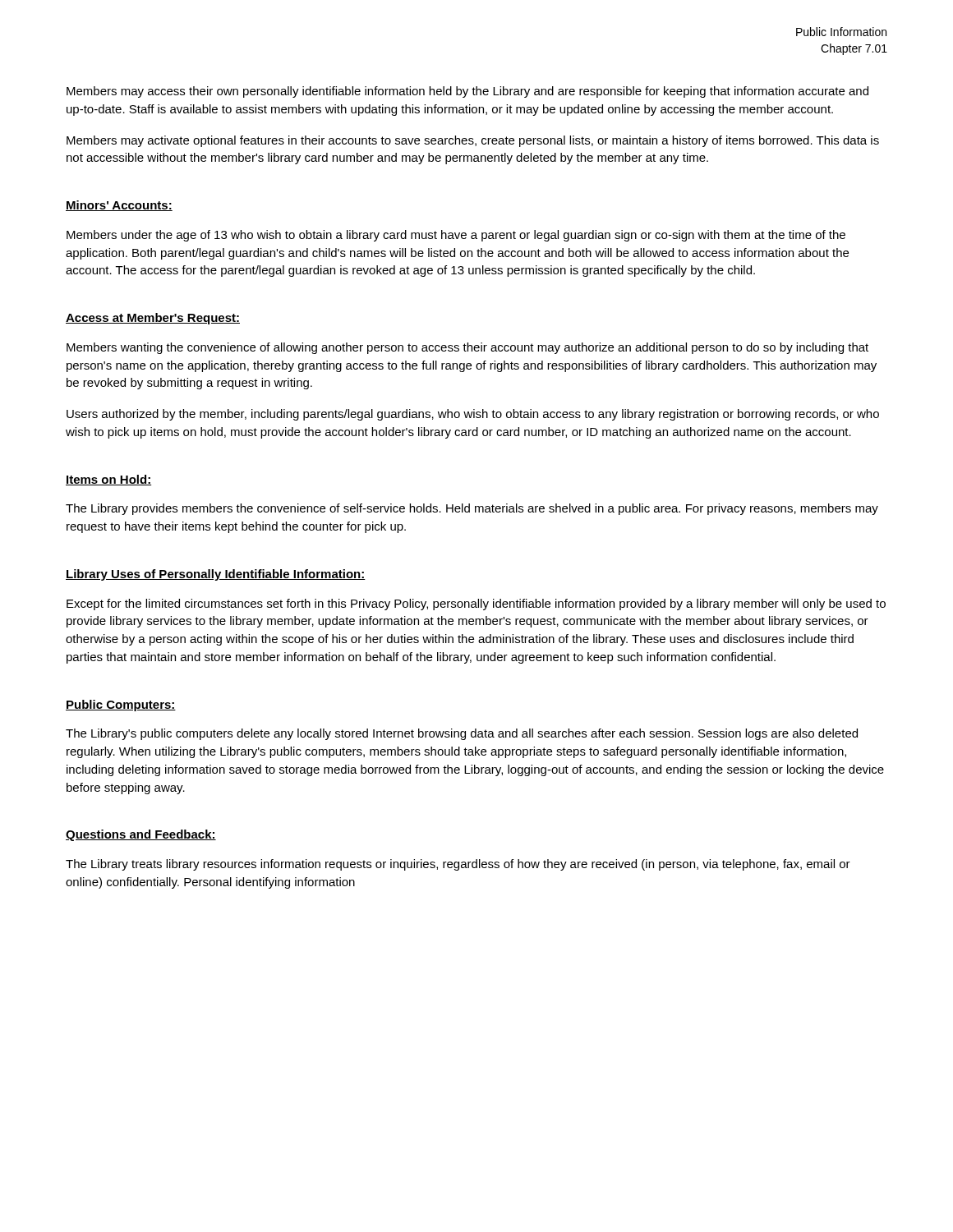Find "Public Computers:" on this page
The width and height of the screenshot is (953, 1232).
[121, 704]
